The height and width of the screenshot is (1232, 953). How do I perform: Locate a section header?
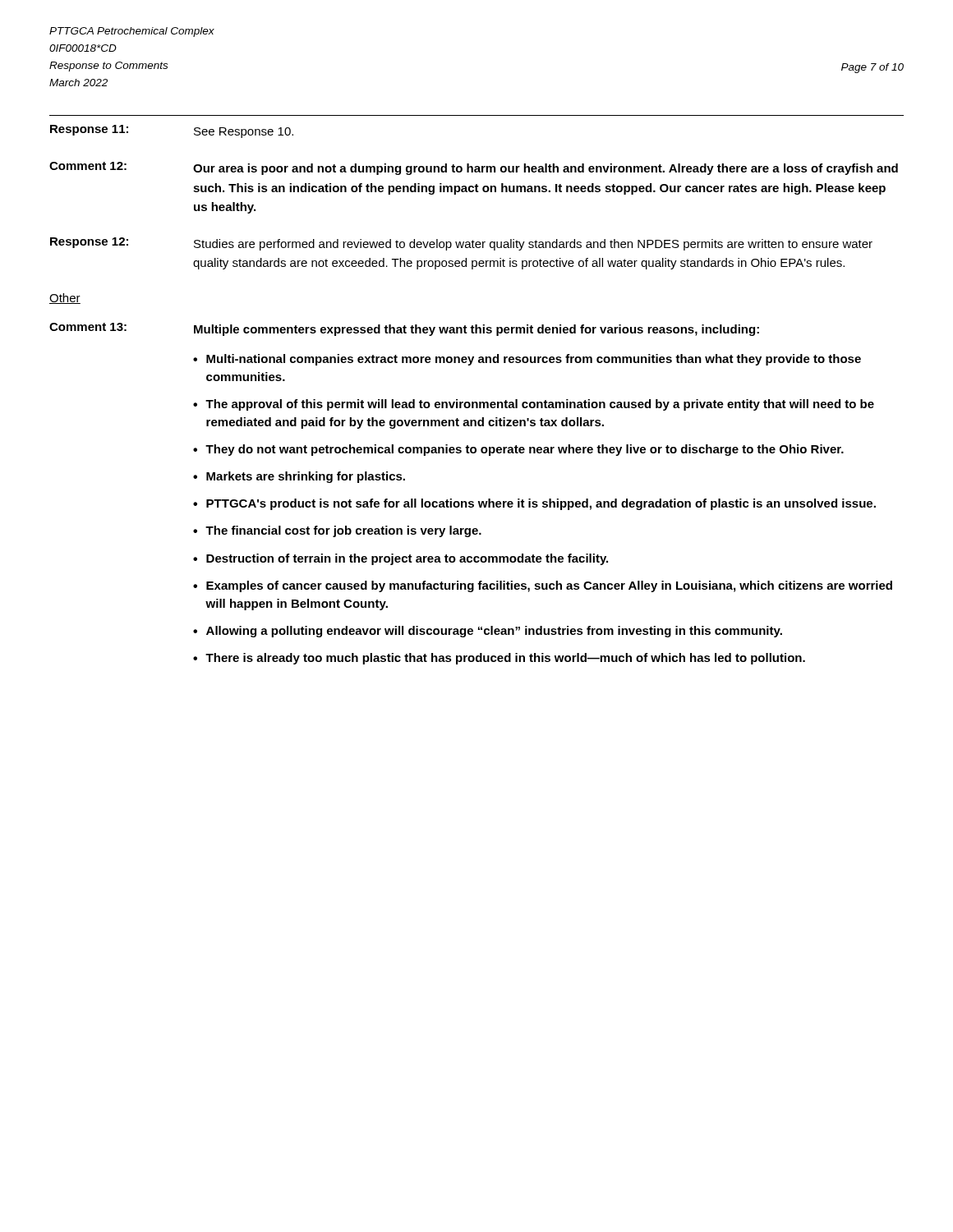pos(65,297)
